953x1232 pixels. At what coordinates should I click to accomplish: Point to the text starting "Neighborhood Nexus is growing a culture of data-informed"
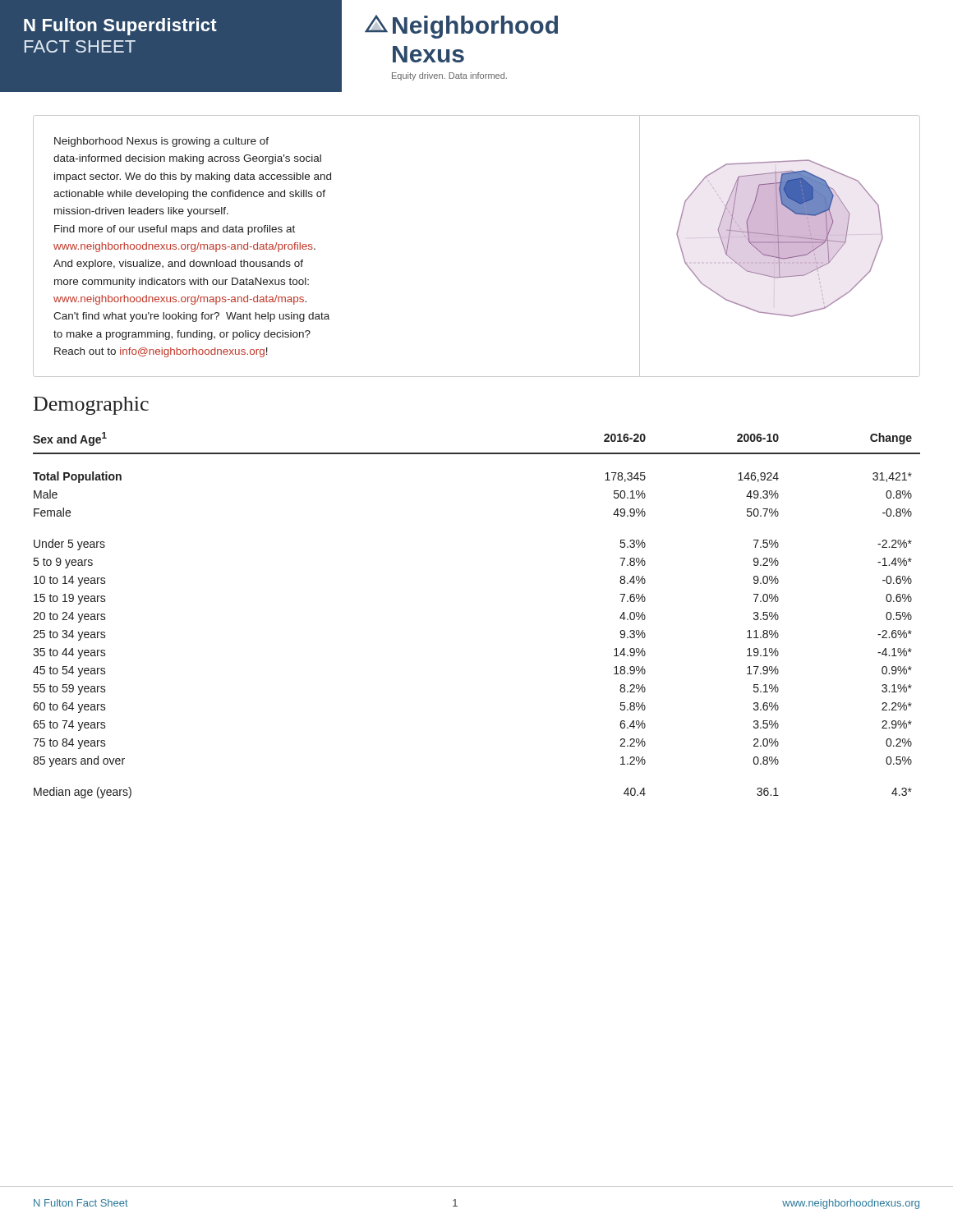pyautogui.click(x=193, y=246)
